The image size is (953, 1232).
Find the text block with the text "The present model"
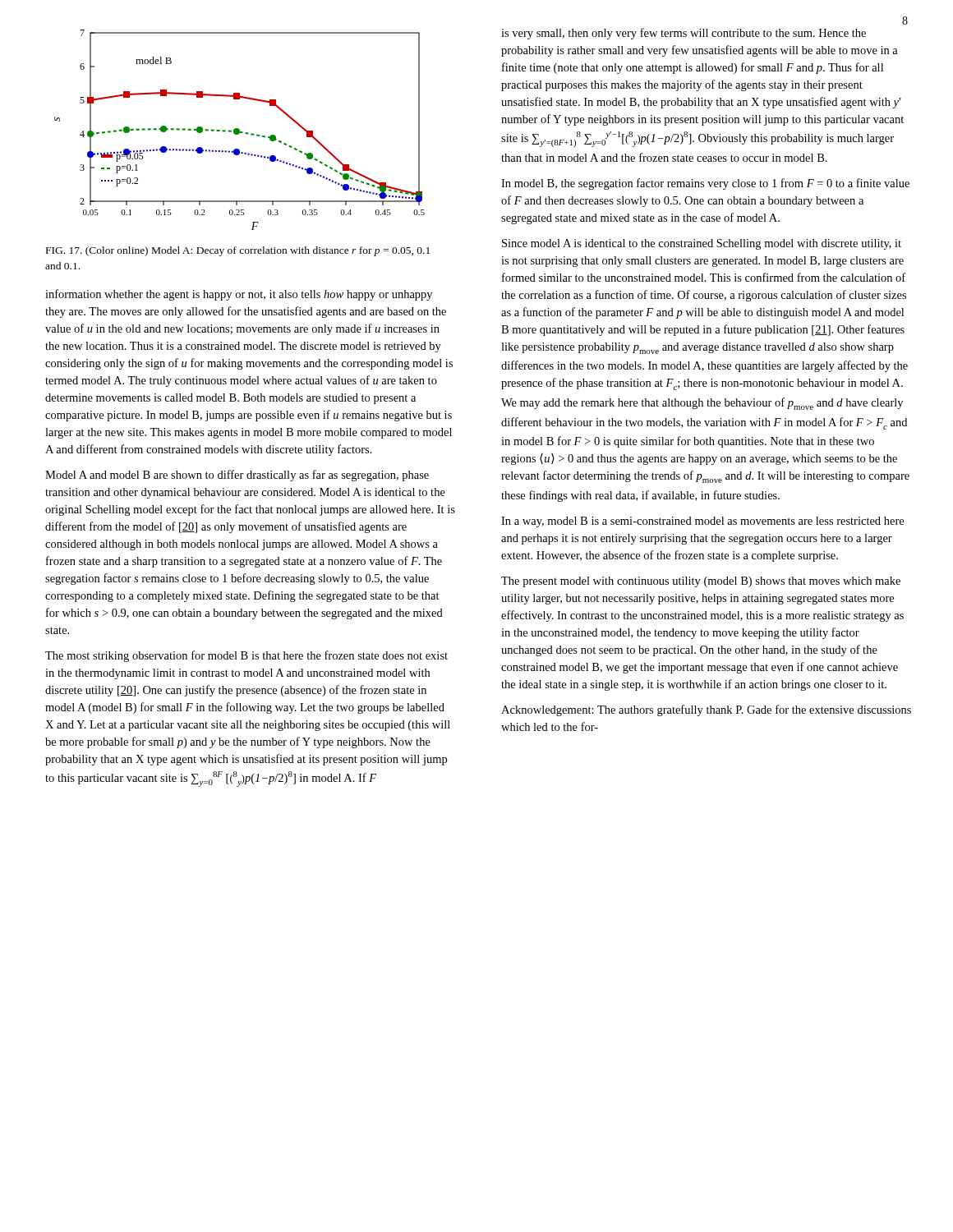pos(707,633)
